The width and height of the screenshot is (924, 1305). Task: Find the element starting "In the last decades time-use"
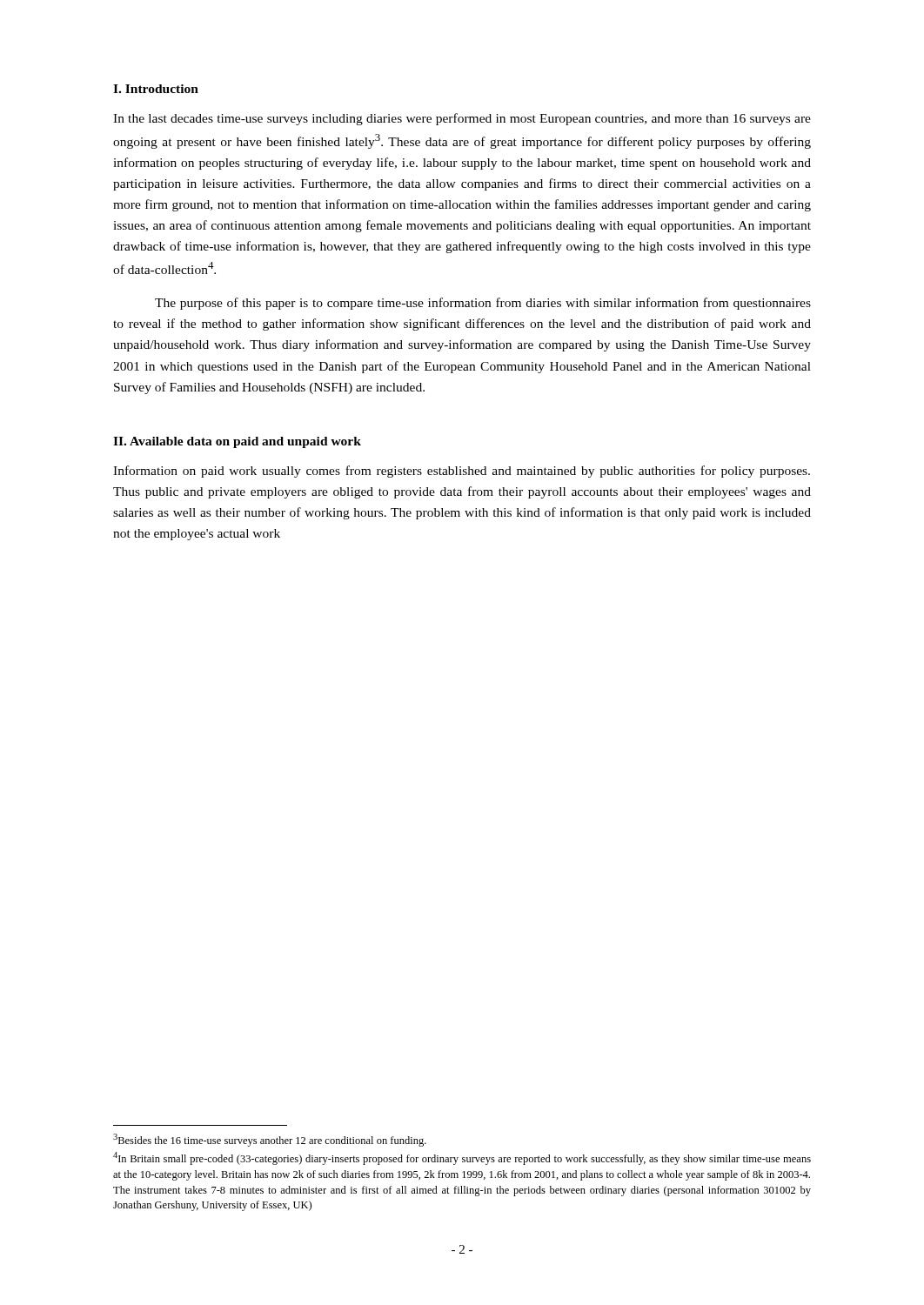pos(462,253)
